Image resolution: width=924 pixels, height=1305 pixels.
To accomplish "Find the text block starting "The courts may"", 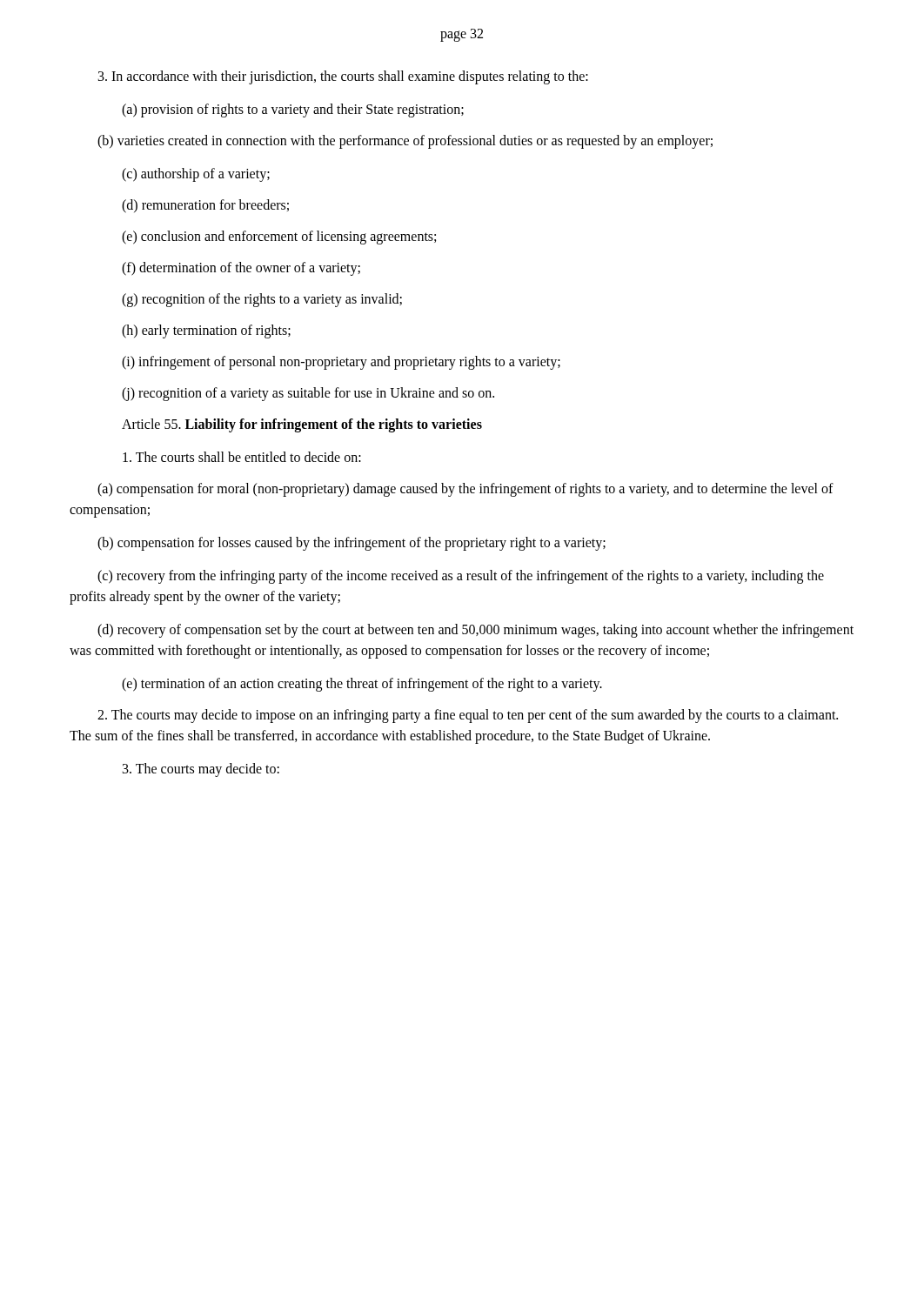I will point(454,725).
